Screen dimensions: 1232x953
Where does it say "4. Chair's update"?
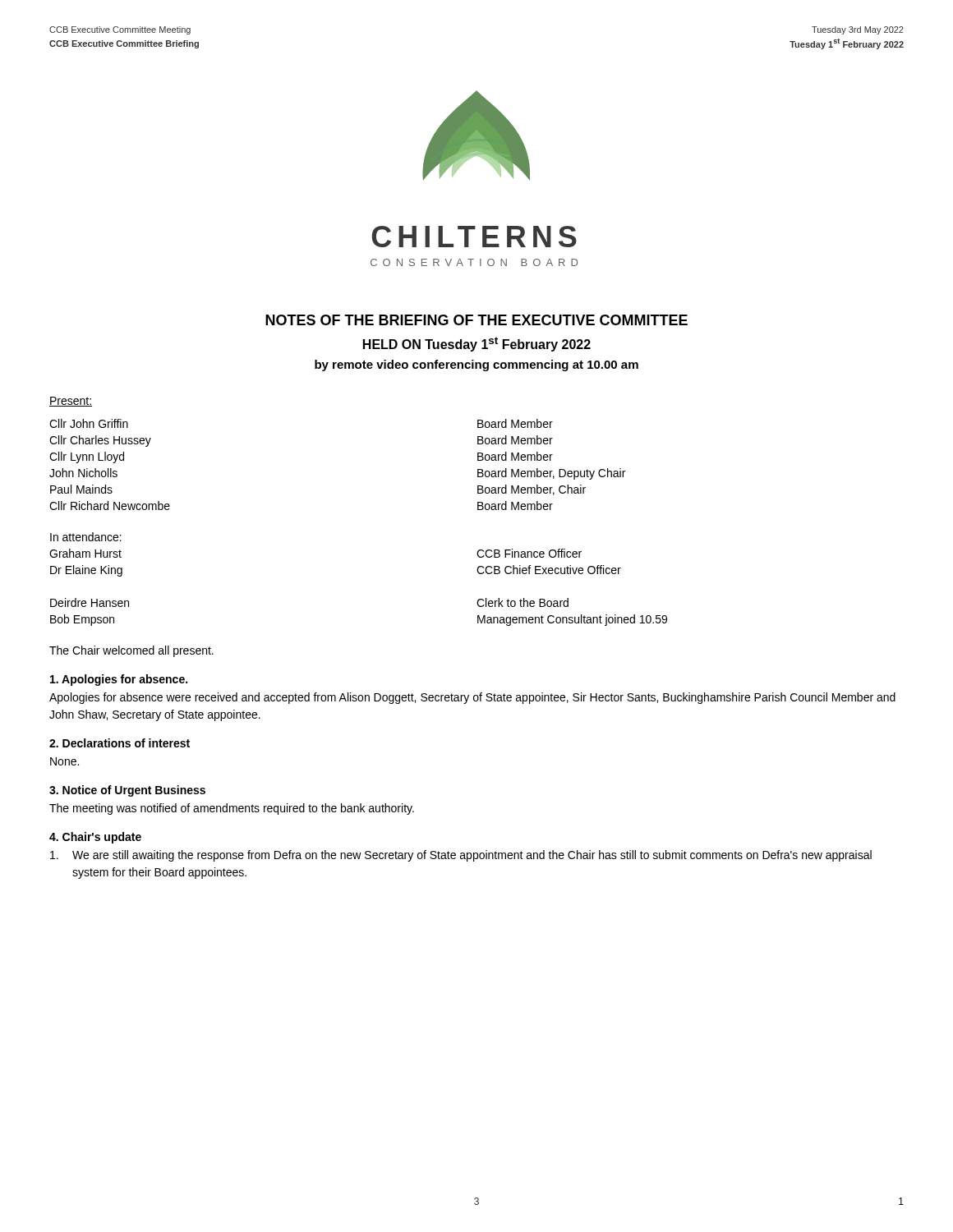(95, 837)
